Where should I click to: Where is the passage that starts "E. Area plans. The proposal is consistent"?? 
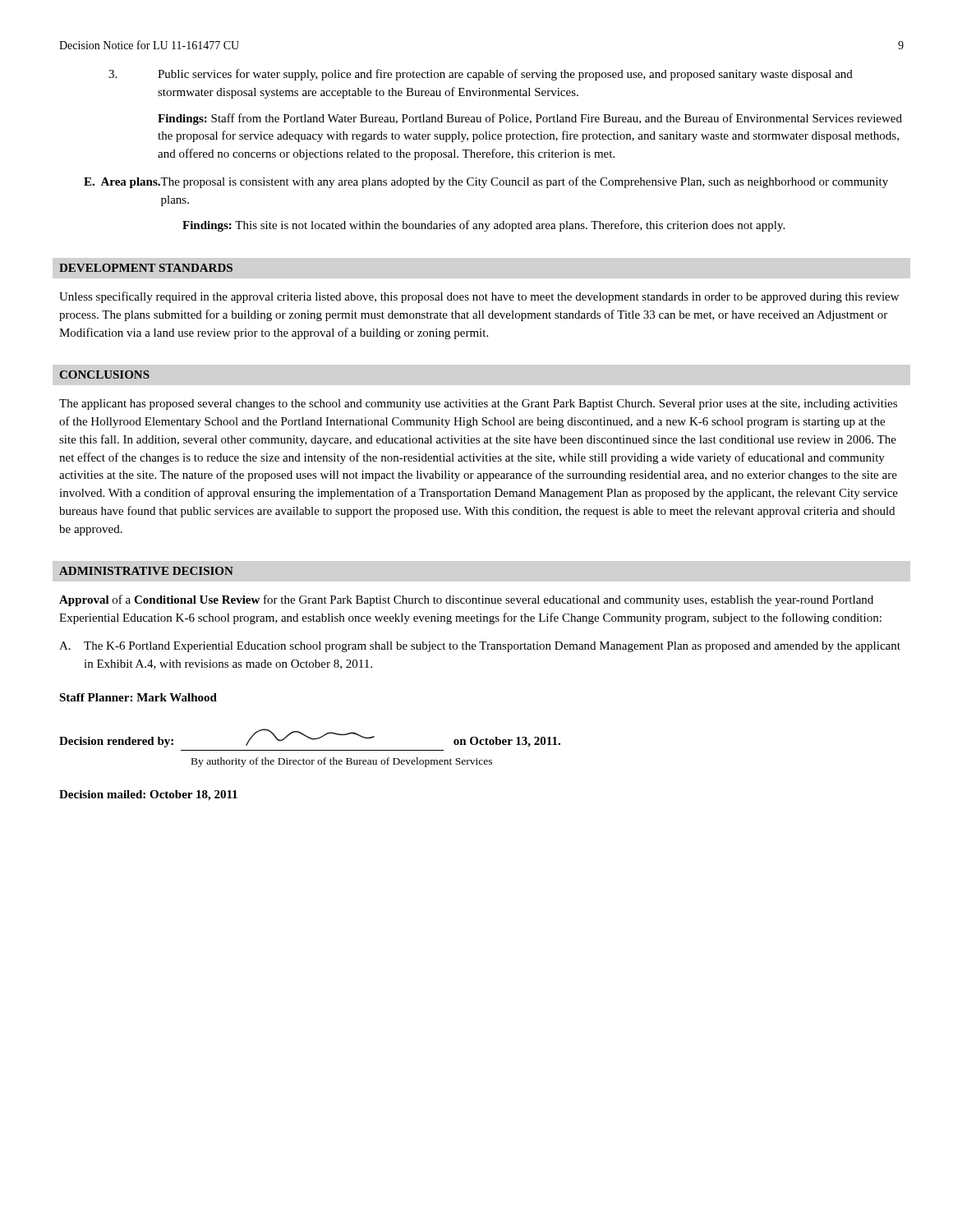[494, 191]
